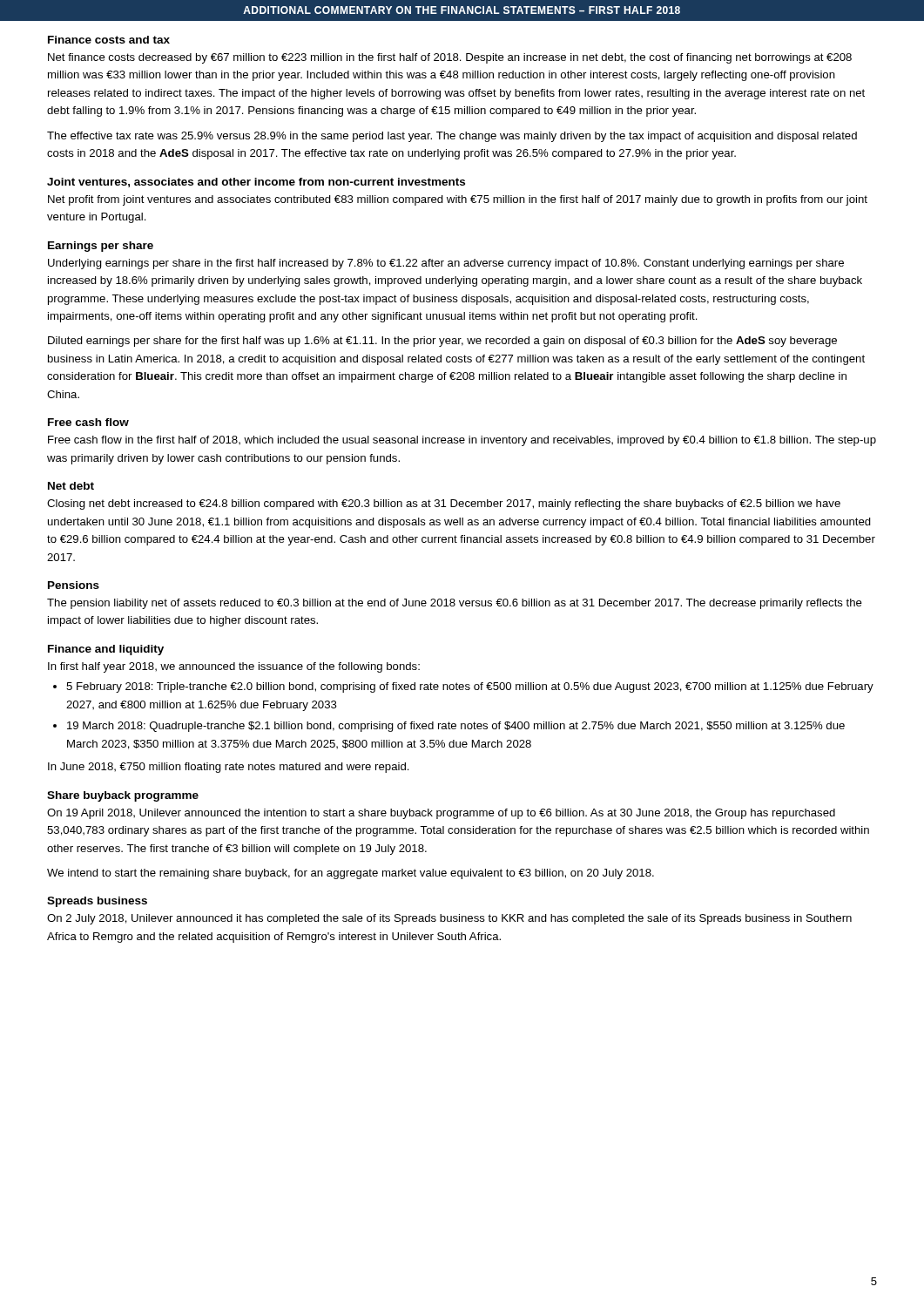Screen dimensions: 1307x924
Task: Locate the text block starting "Finance and liquidity"
Action: point(105,649)
